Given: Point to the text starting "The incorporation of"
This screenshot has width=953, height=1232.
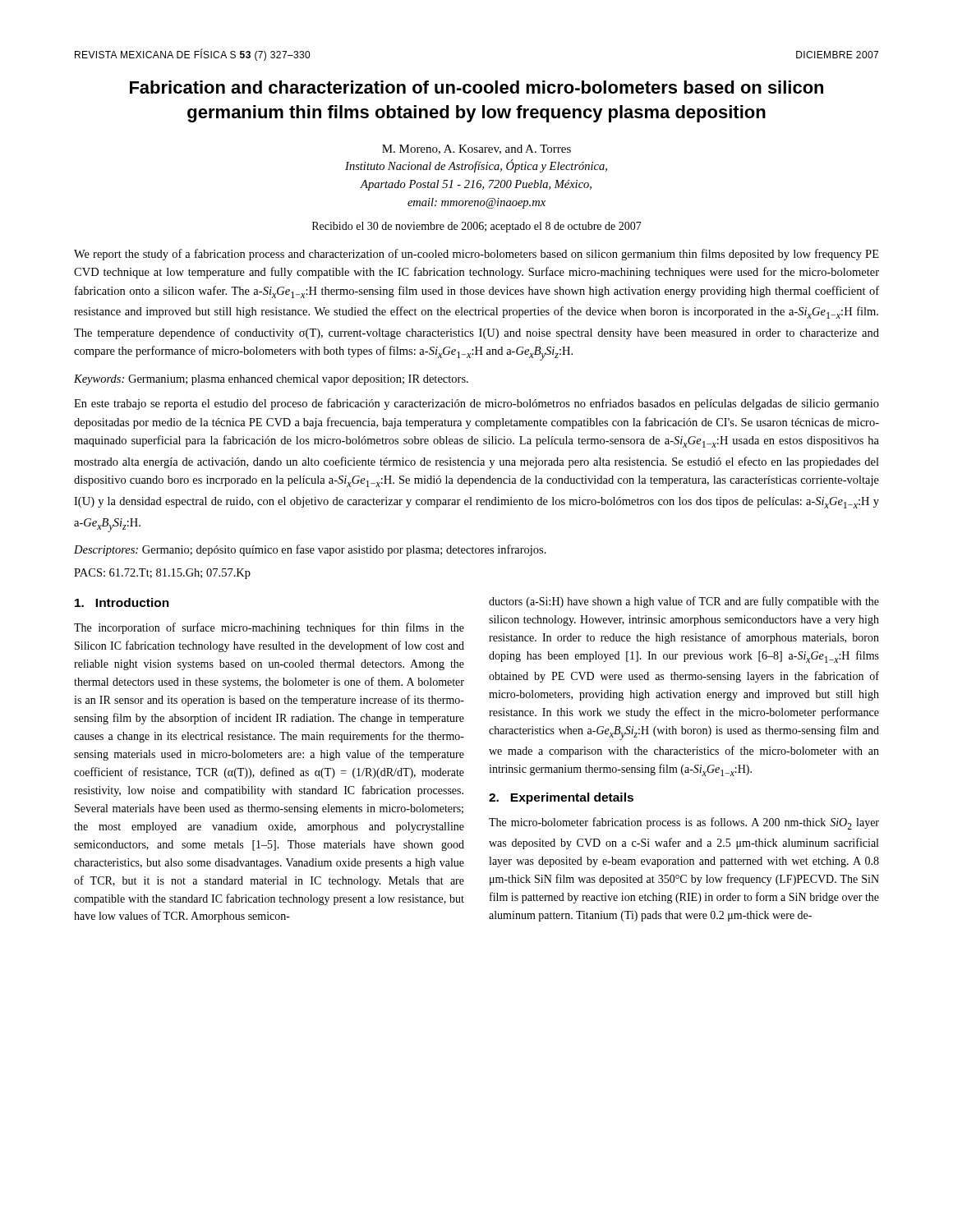Looking at the screenshot, I should tap(269, 773).
